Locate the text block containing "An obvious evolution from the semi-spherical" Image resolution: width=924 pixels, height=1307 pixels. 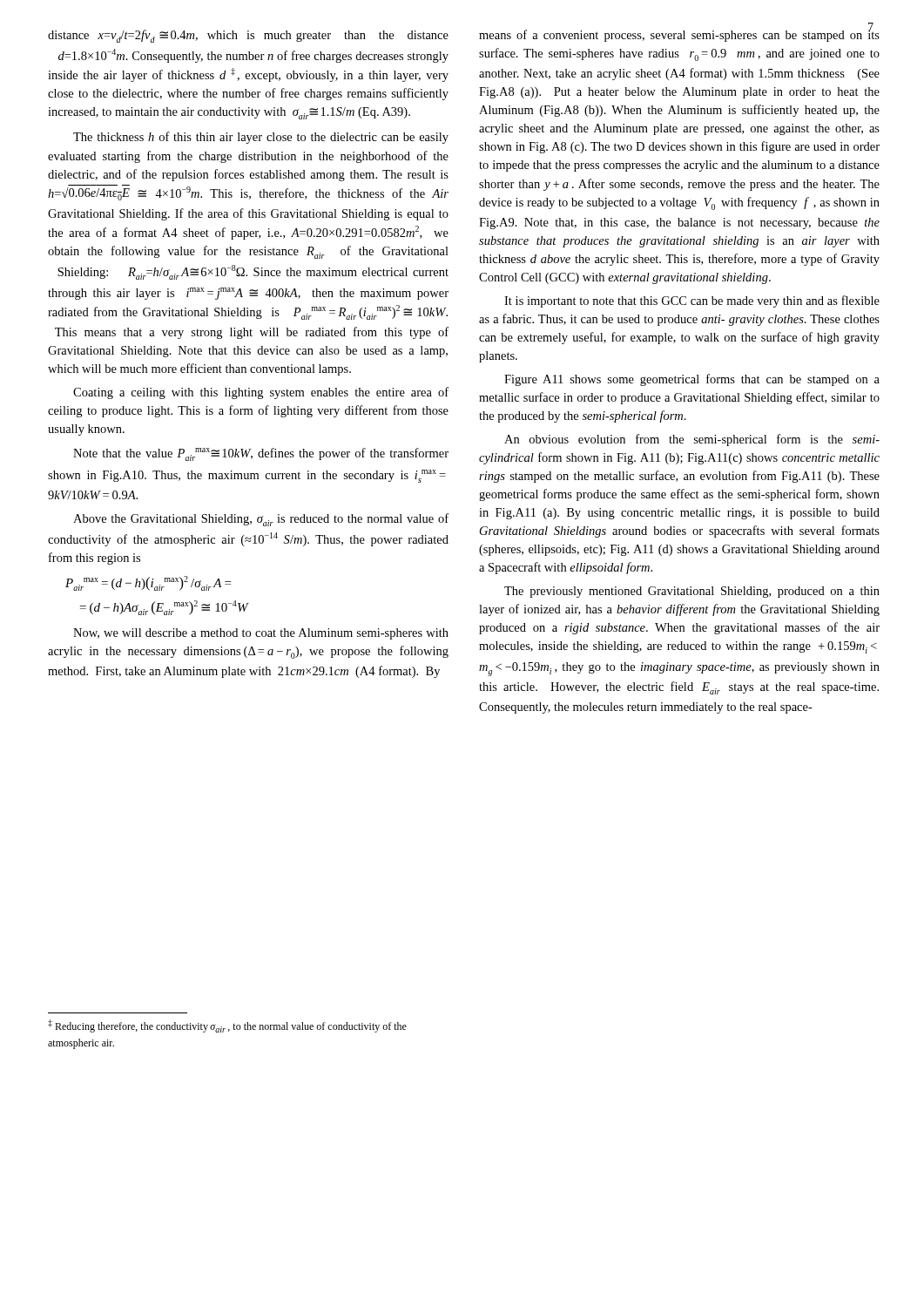click(x=679, y=504)
